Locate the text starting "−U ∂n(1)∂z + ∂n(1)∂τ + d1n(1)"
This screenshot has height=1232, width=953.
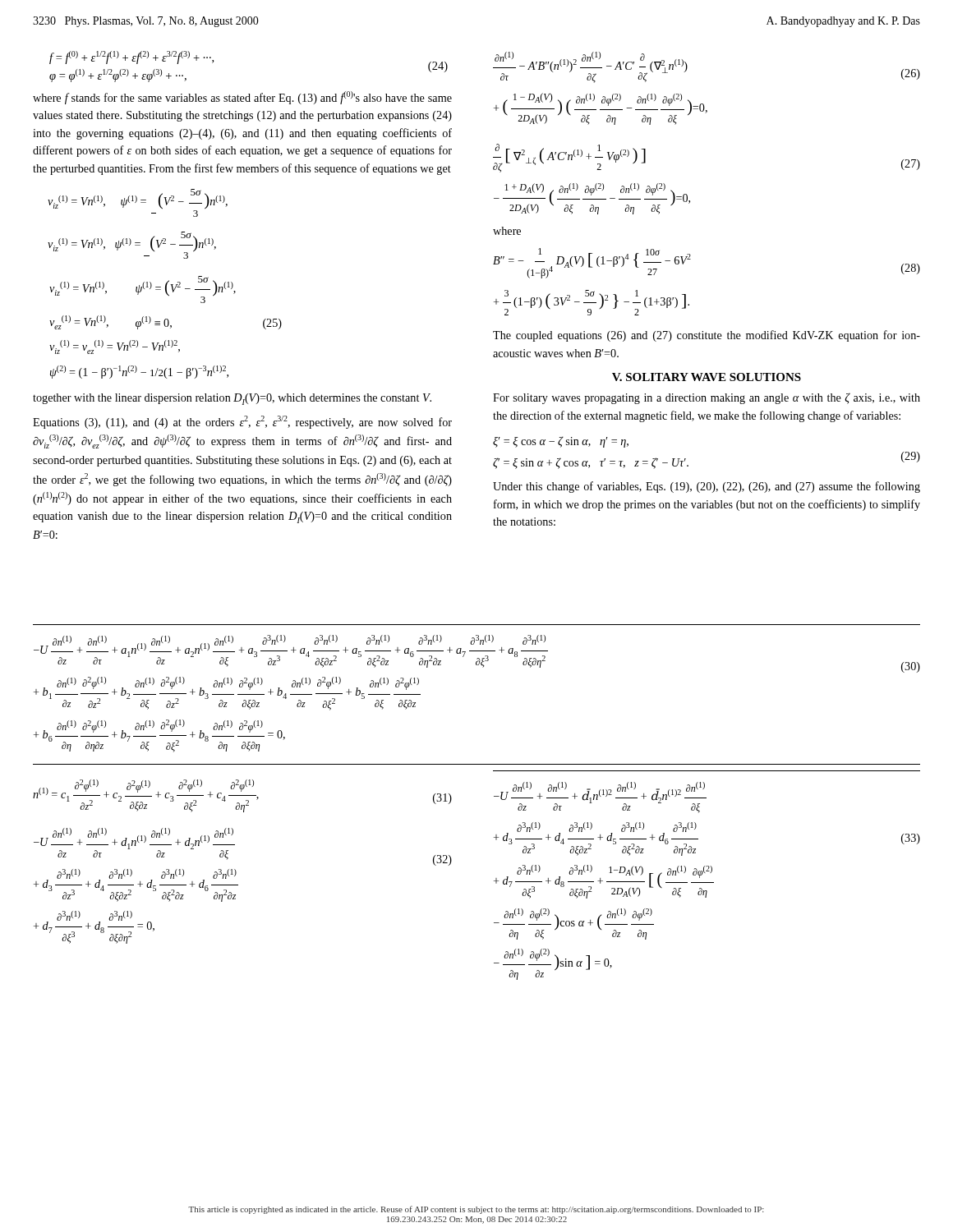242,886
